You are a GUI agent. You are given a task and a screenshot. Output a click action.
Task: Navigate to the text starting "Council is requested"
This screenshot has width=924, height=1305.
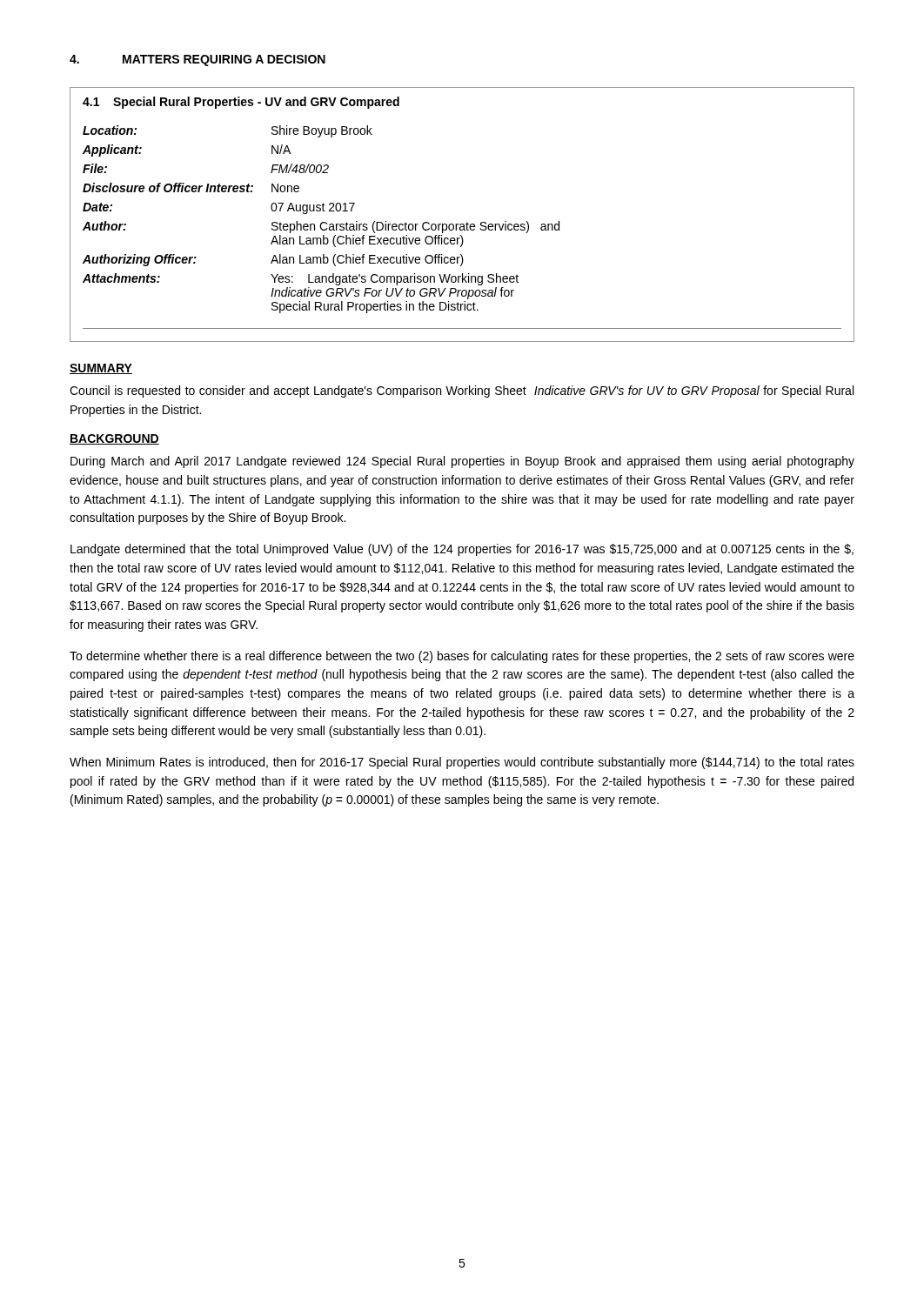click(462, 400)
